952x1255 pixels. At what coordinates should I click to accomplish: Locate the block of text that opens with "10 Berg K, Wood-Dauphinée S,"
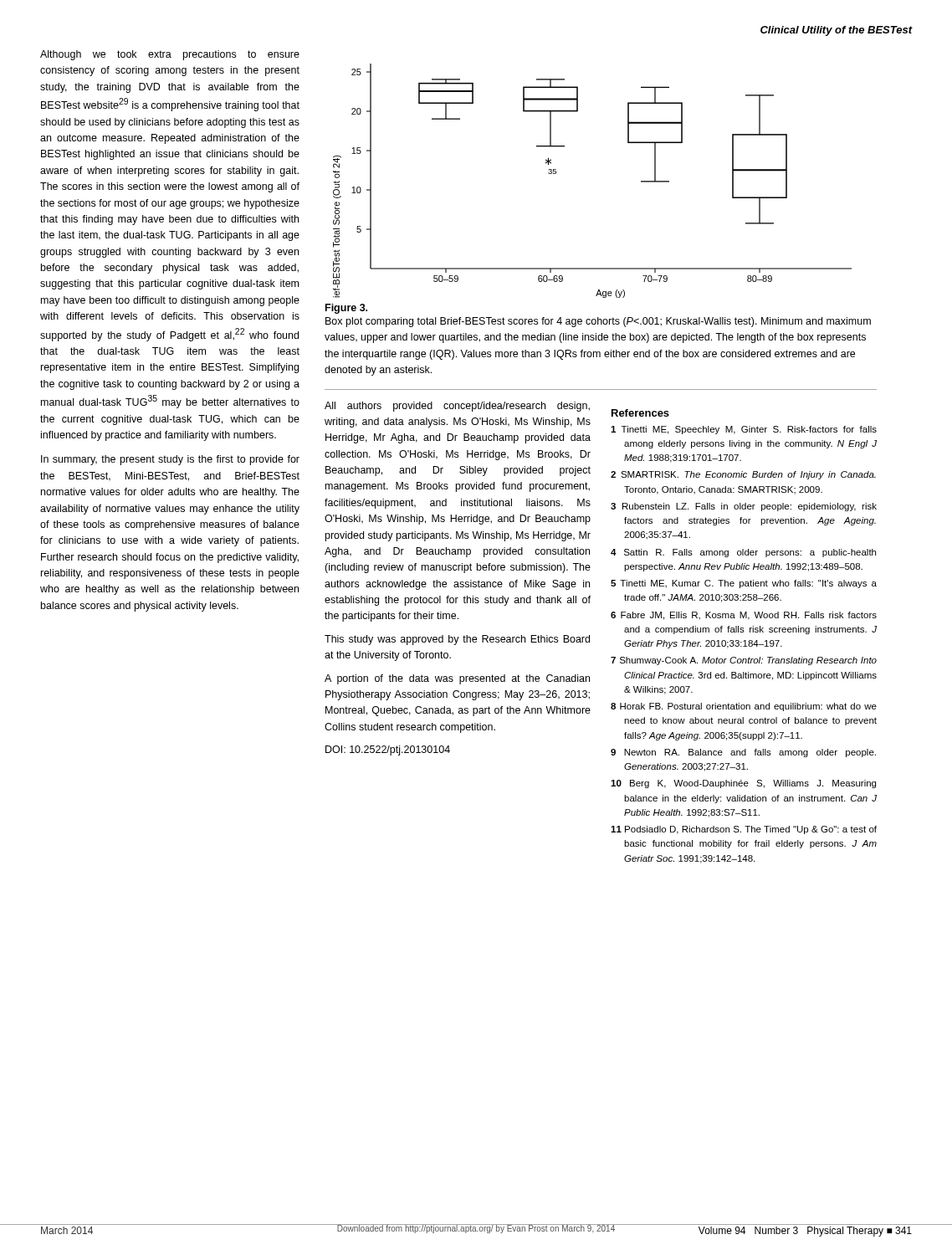(x=744, y=798)
